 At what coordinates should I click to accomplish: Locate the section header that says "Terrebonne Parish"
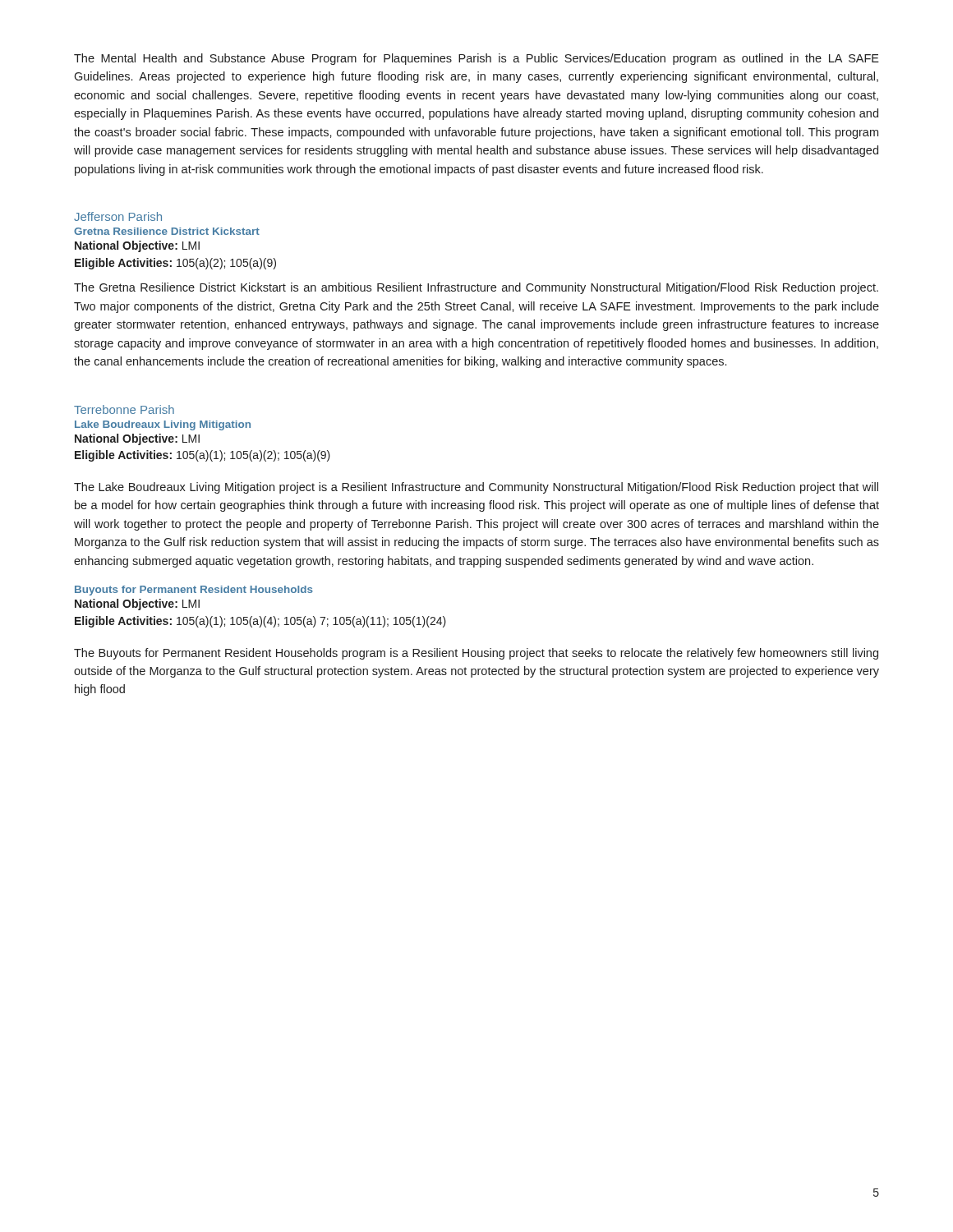[x=124, y=409]
